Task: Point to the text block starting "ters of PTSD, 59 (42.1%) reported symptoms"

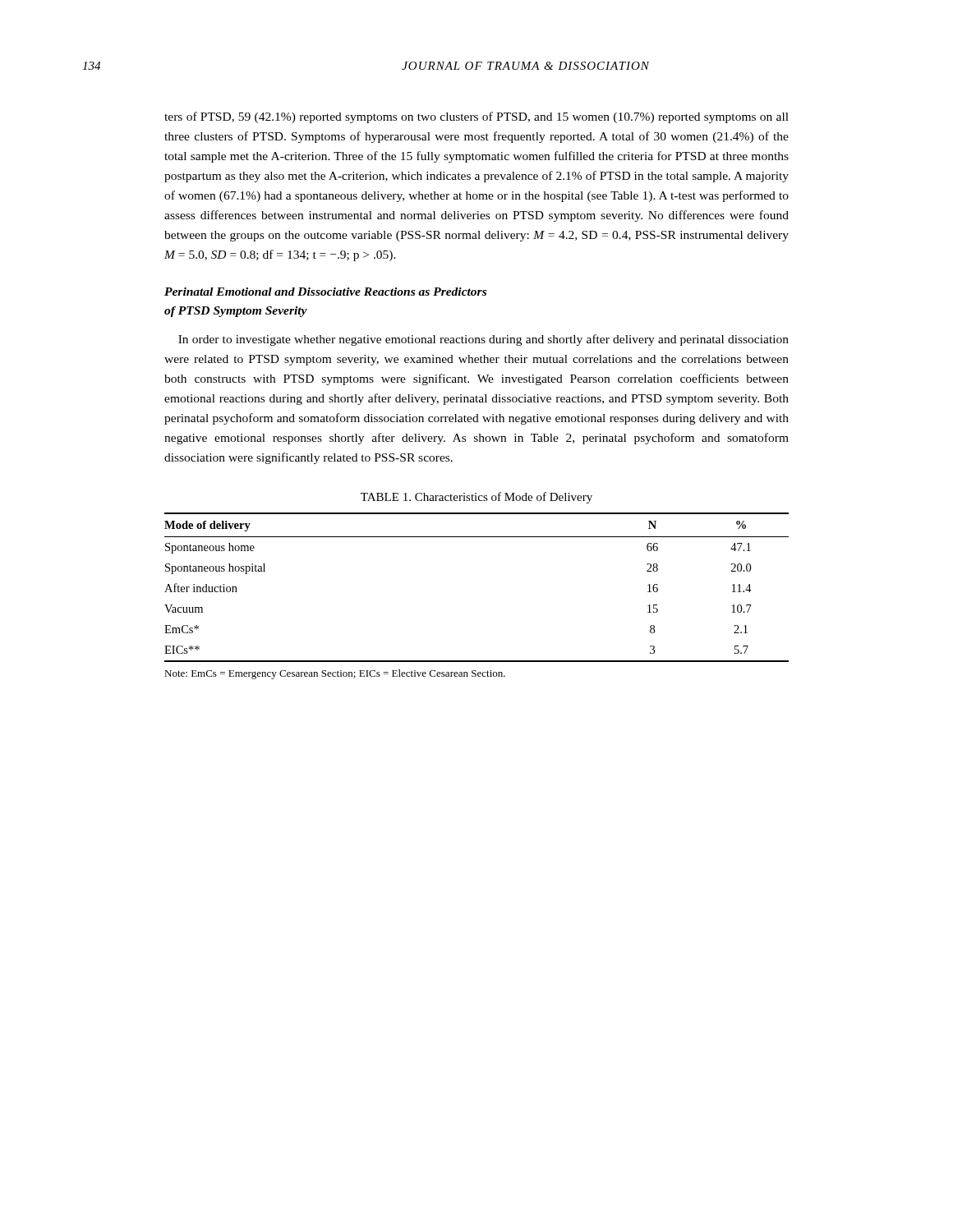Action: pyautogui.click(x=476, y=185)
